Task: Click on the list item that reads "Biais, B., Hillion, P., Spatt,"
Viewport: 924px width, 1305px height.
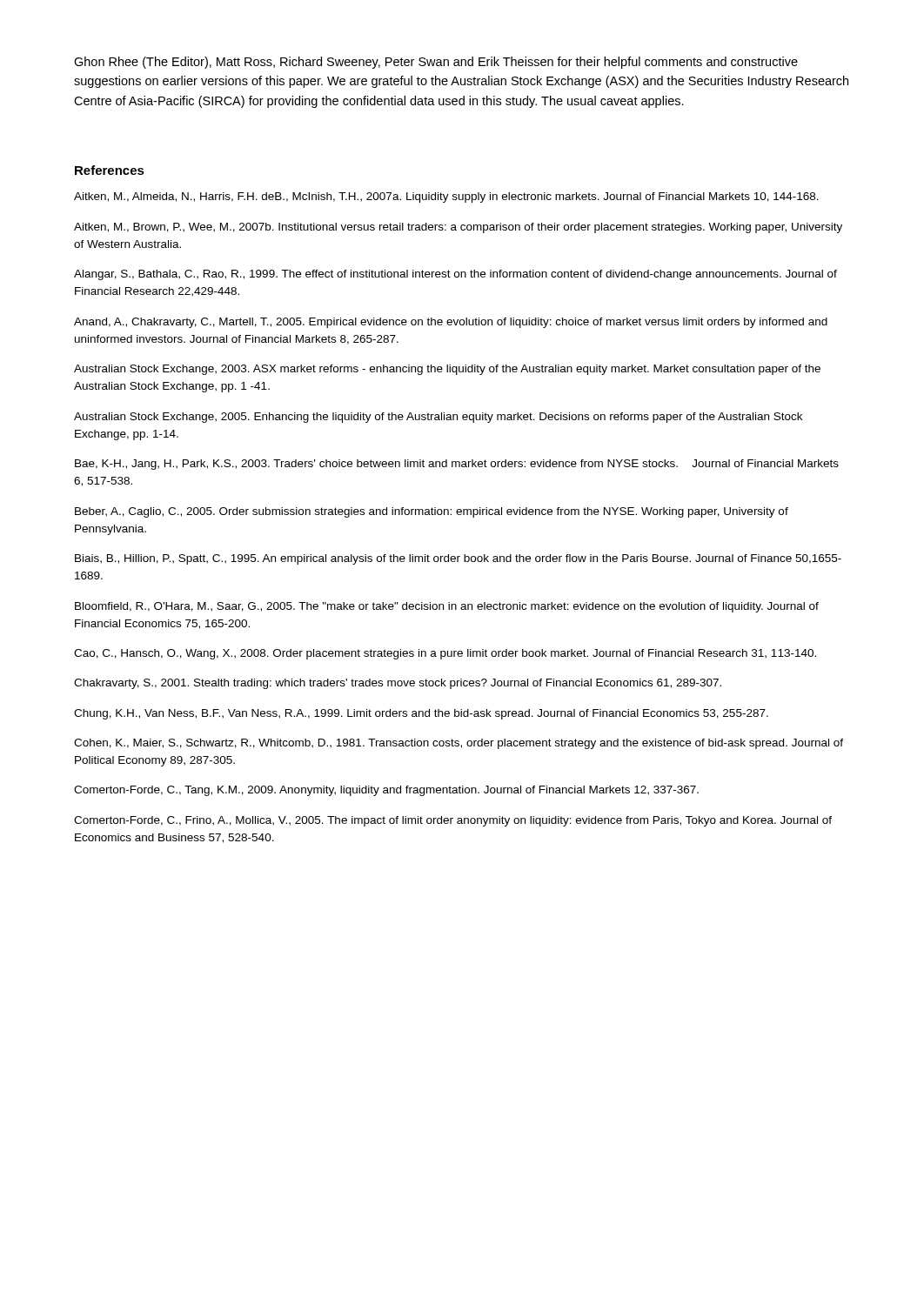Action: click(x=458, y=567)
